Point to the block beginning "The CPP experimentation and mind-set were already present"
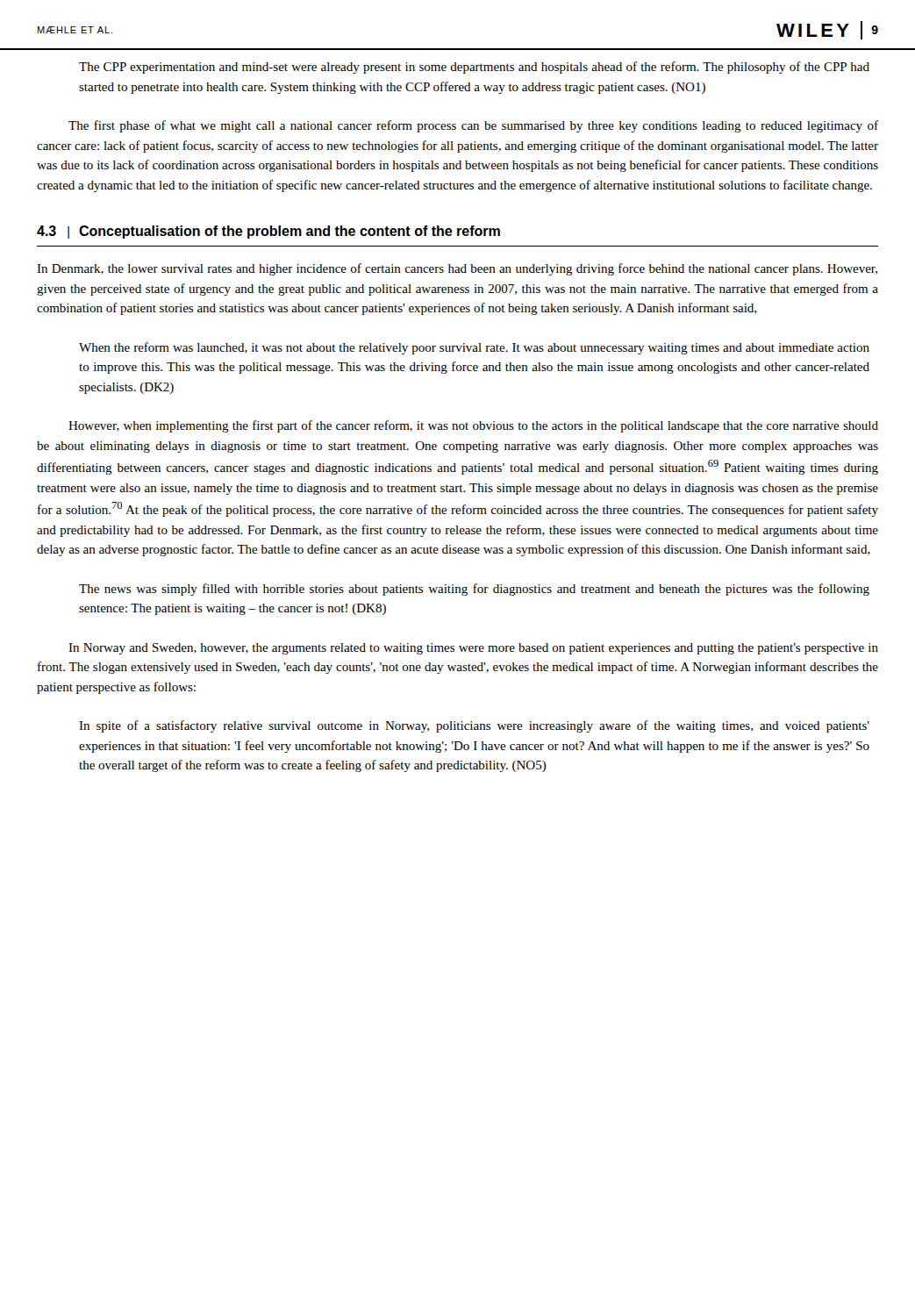This screenshot has height=1316, width=915. [474, 77]
